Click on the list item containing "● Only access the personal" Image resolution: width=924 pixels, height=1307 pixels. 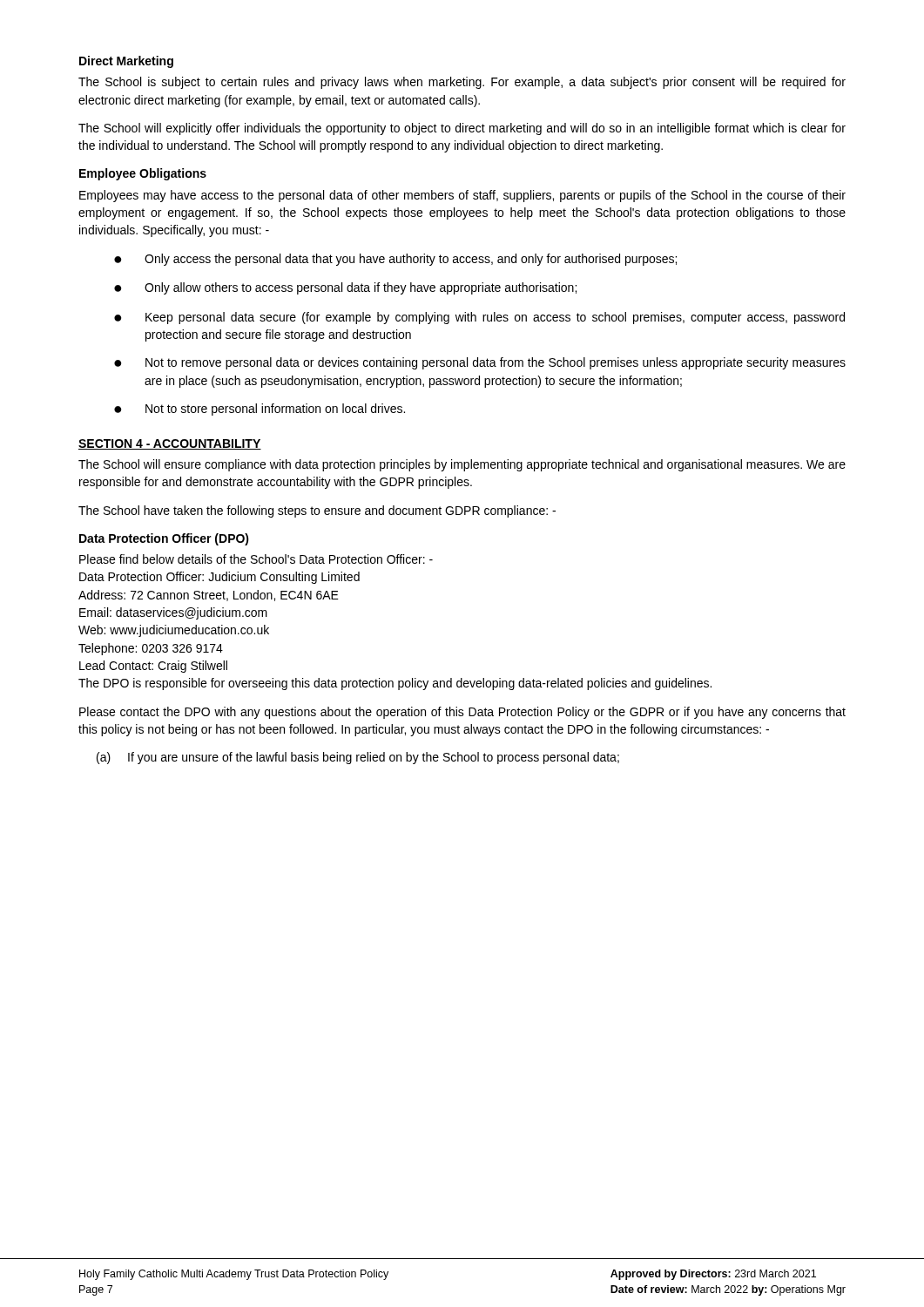coord(462,259)
